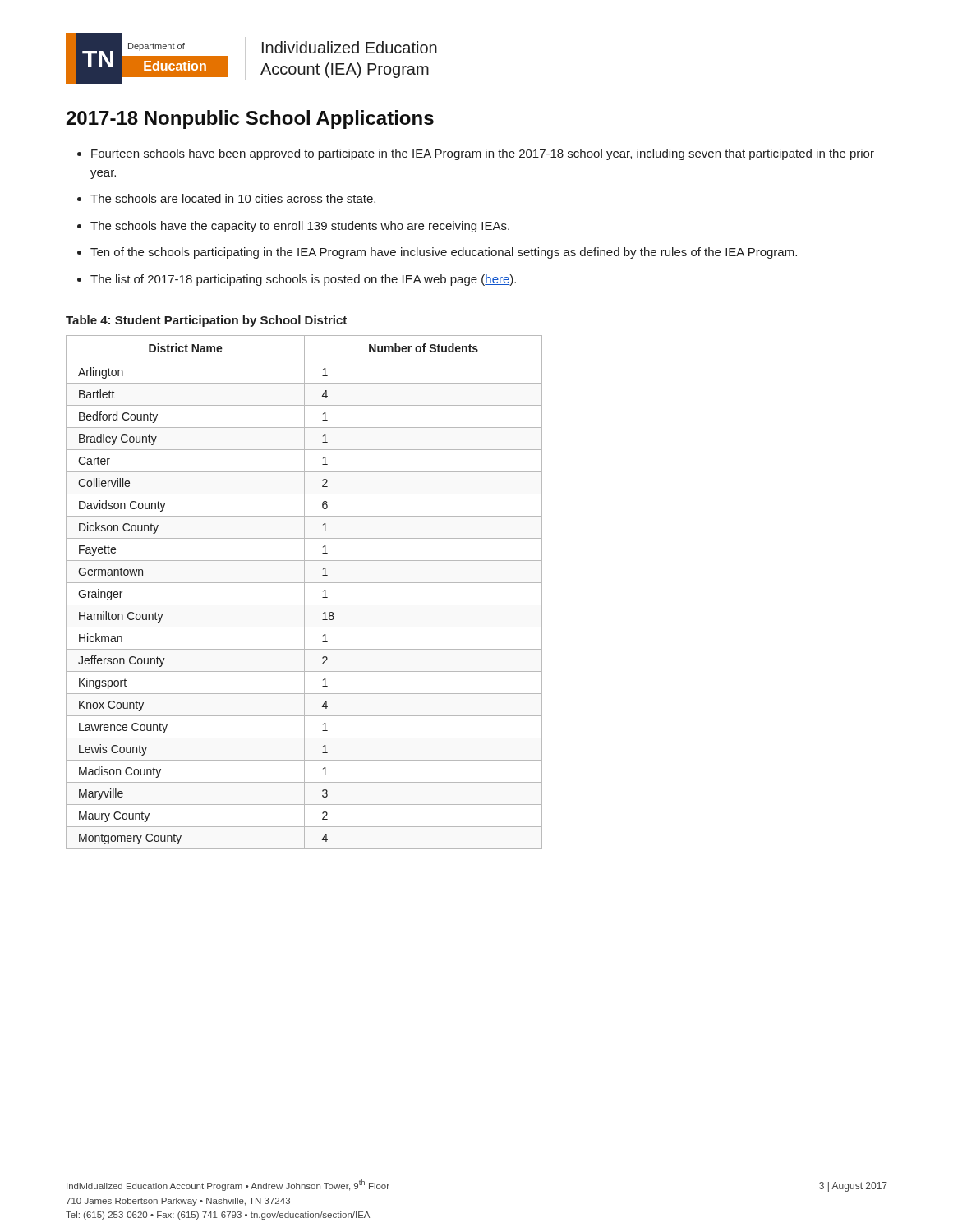The image size is (953, 1232).
Task: Click on the text block starting "The schools have the capacity to enroll"
Action: click(x=300, y=225)
